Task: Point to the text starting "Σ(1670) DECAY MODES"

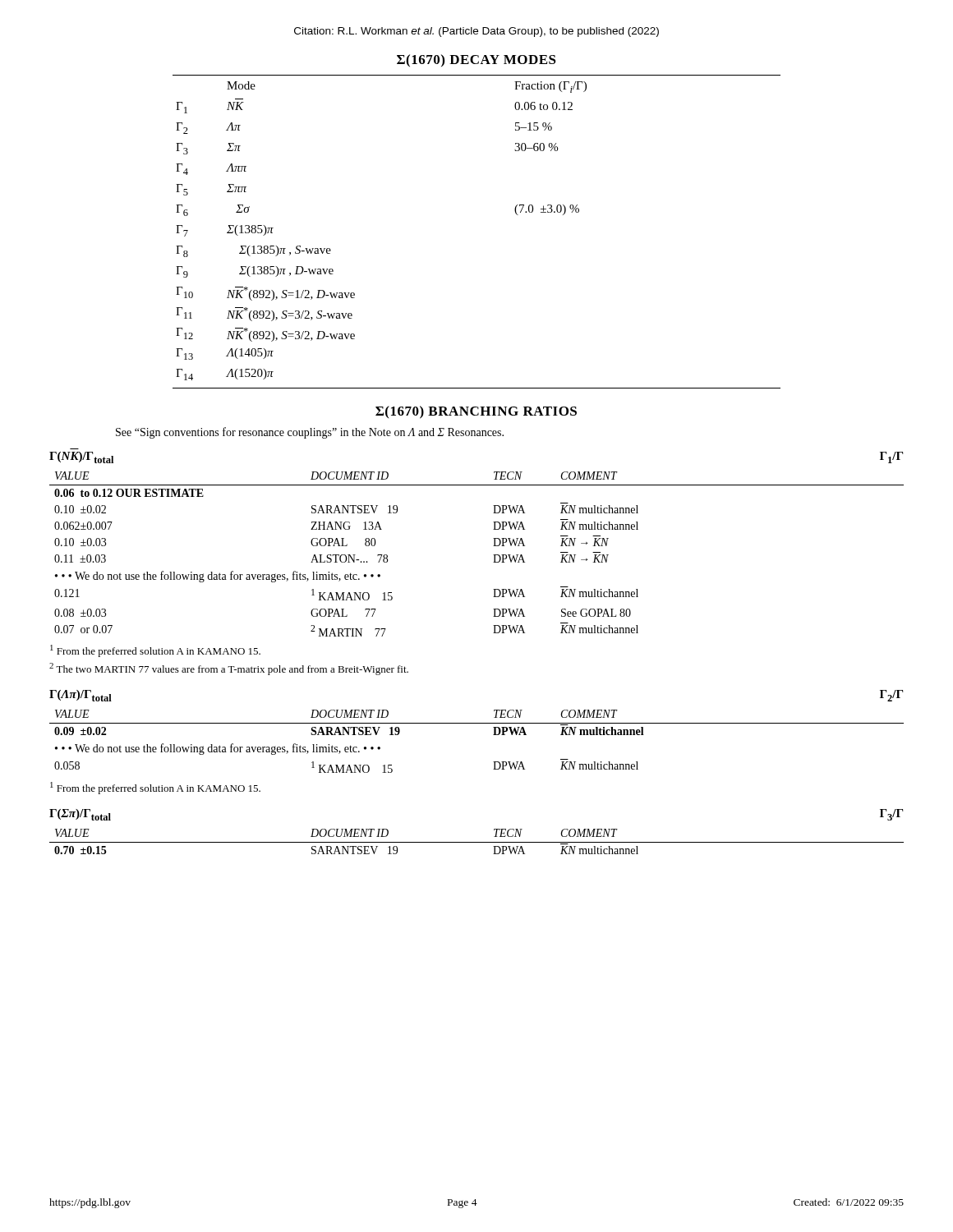Action: click(476, 60)
